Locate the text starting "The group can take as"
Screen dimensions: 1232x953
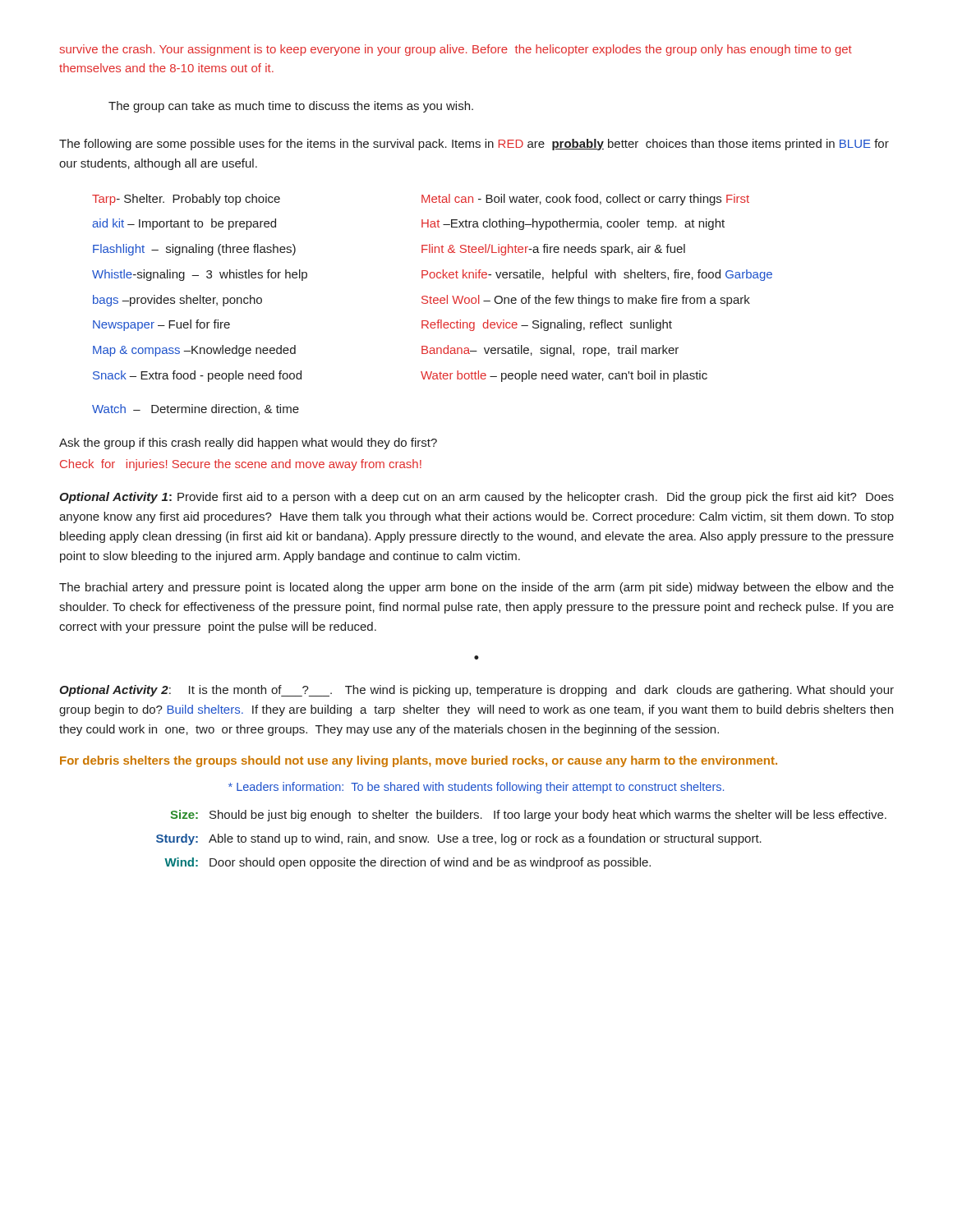pyautogui.click(x=291, y=105)
